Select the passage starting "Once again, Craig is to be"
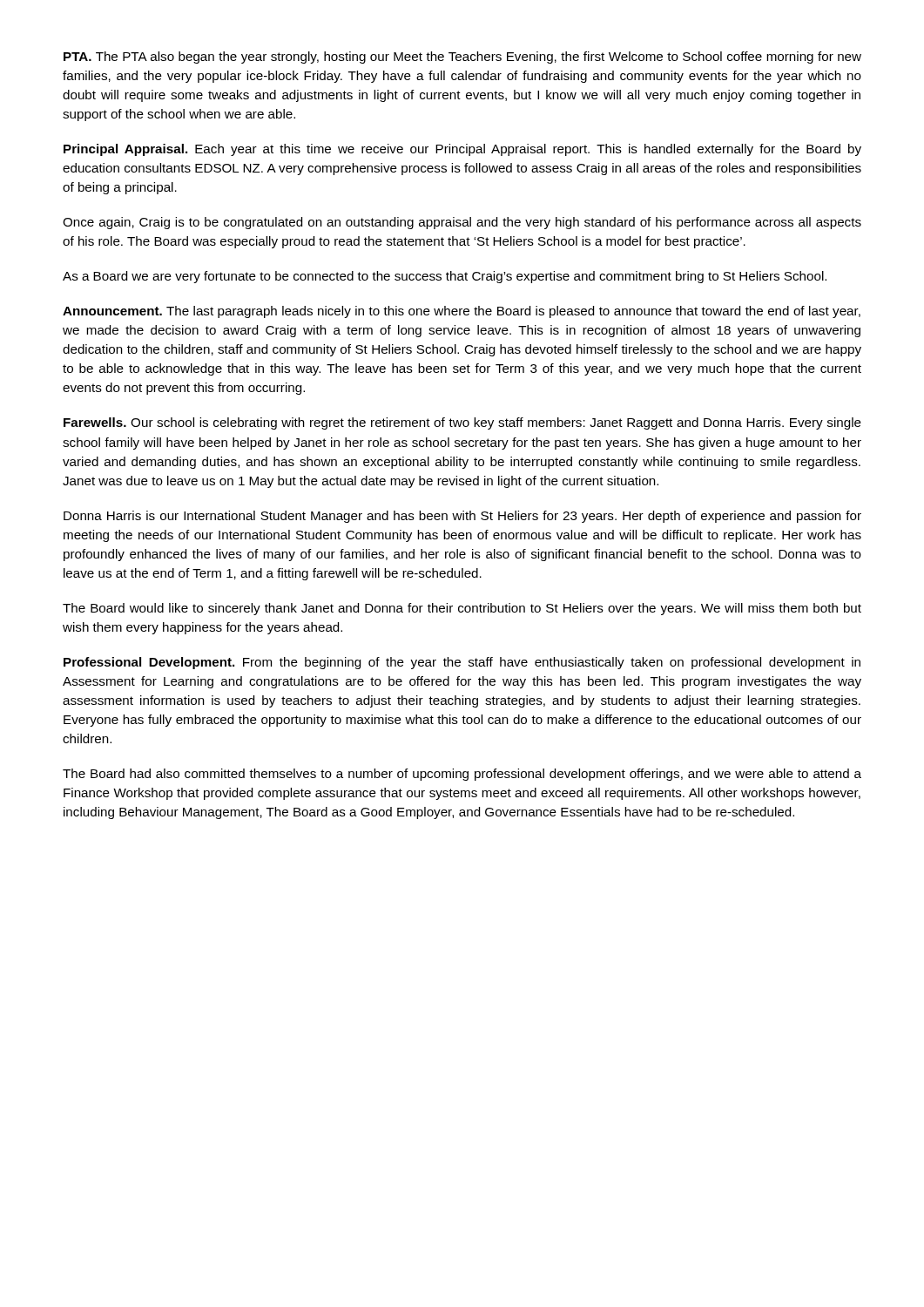This screenshot has width=924, height=1307. 462,232
